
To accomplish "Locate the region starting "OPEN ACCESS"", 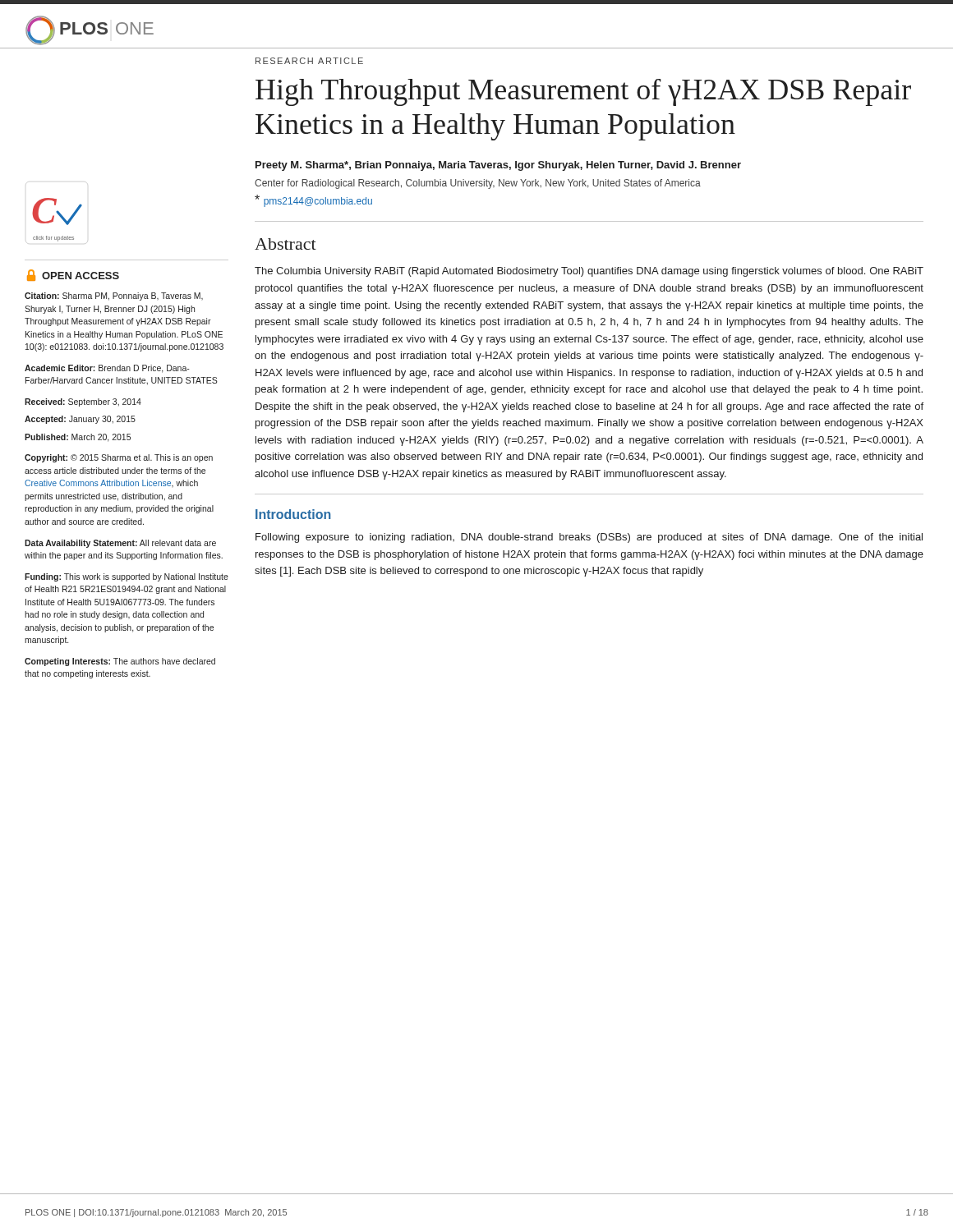I will tap(72, 275).
